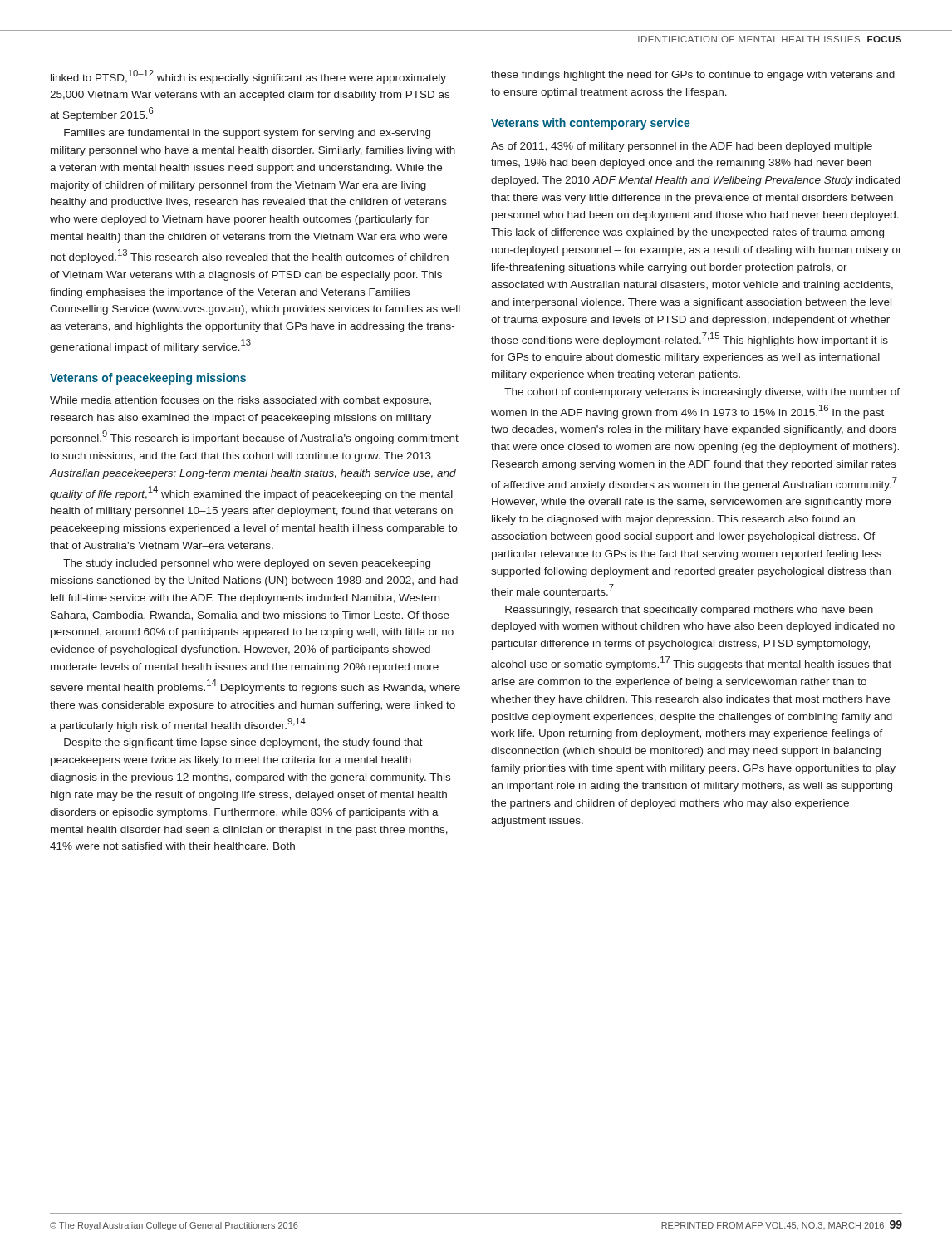Locate the text "Veterans of peacekeeping missions"
The height and width of the screenshot is (1246, 952).
(148, 378)
